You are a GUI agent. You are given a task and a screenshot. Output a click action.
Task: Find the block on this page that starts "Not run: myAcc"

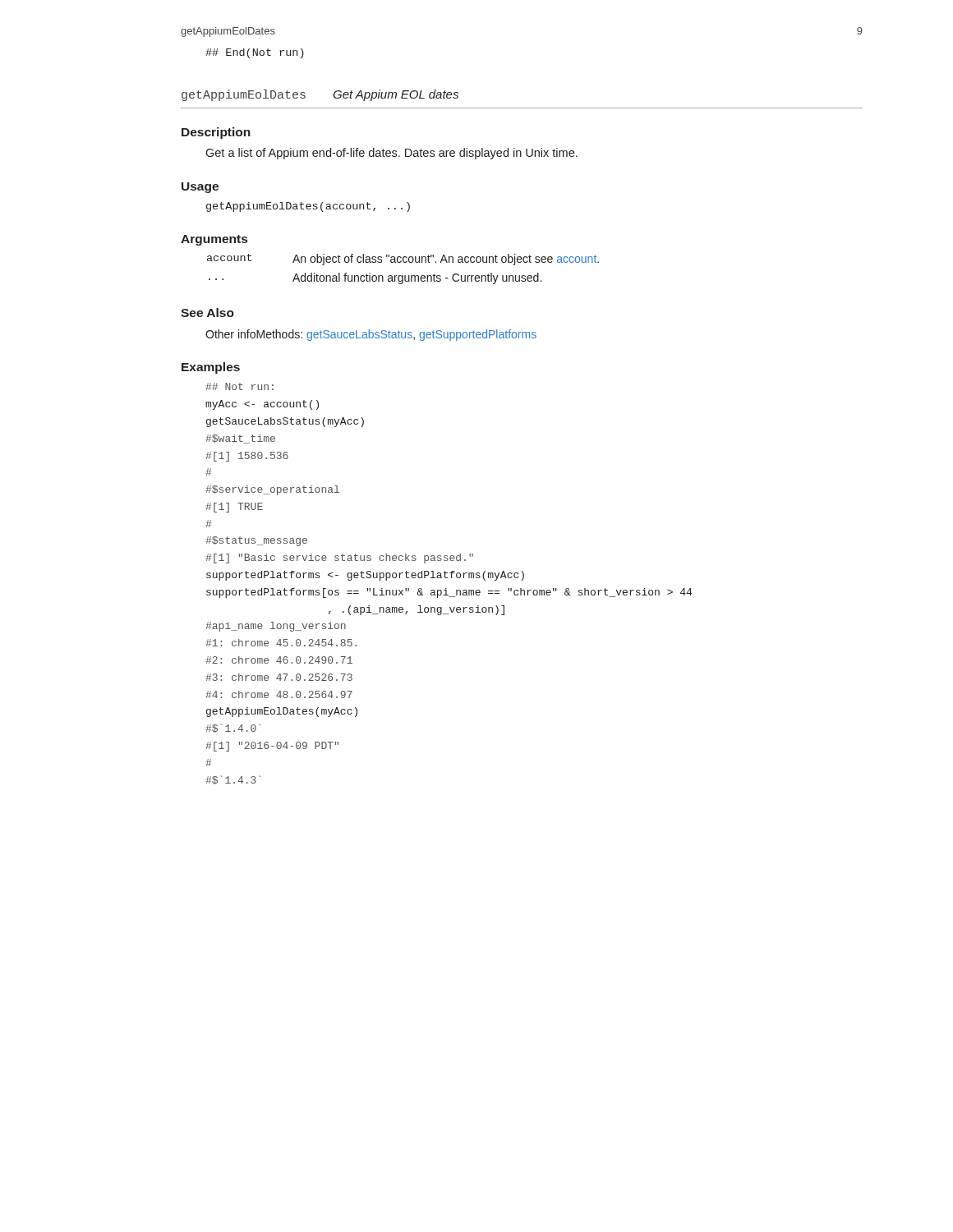click(x=534, y=585)
